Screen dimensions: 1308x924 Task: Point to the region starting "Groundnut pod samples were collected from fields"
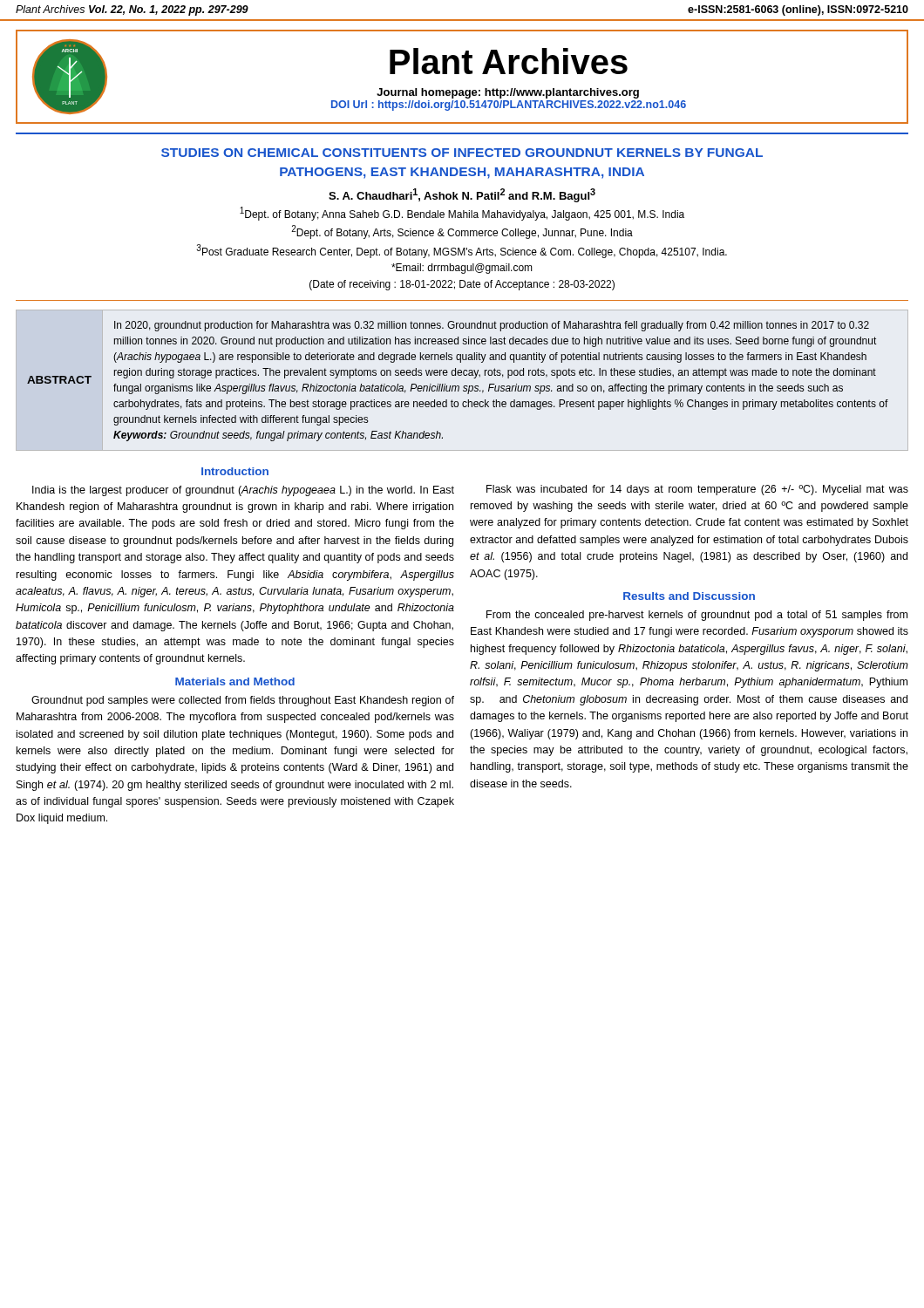[x=235, y=759]
